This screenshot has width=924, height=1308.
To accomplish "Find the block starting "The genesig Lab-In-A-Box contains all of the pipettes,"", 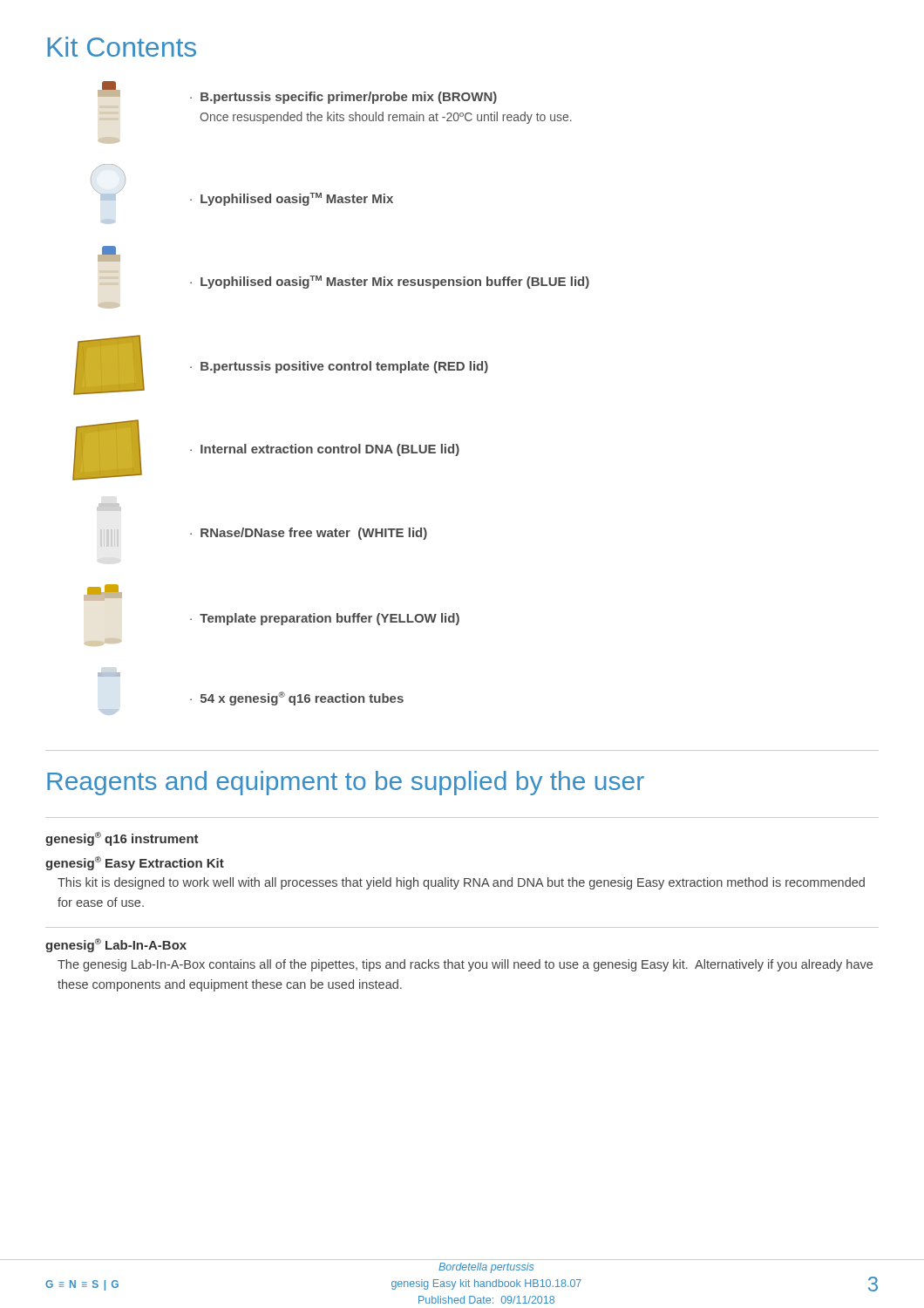I will tap(465, 974).
